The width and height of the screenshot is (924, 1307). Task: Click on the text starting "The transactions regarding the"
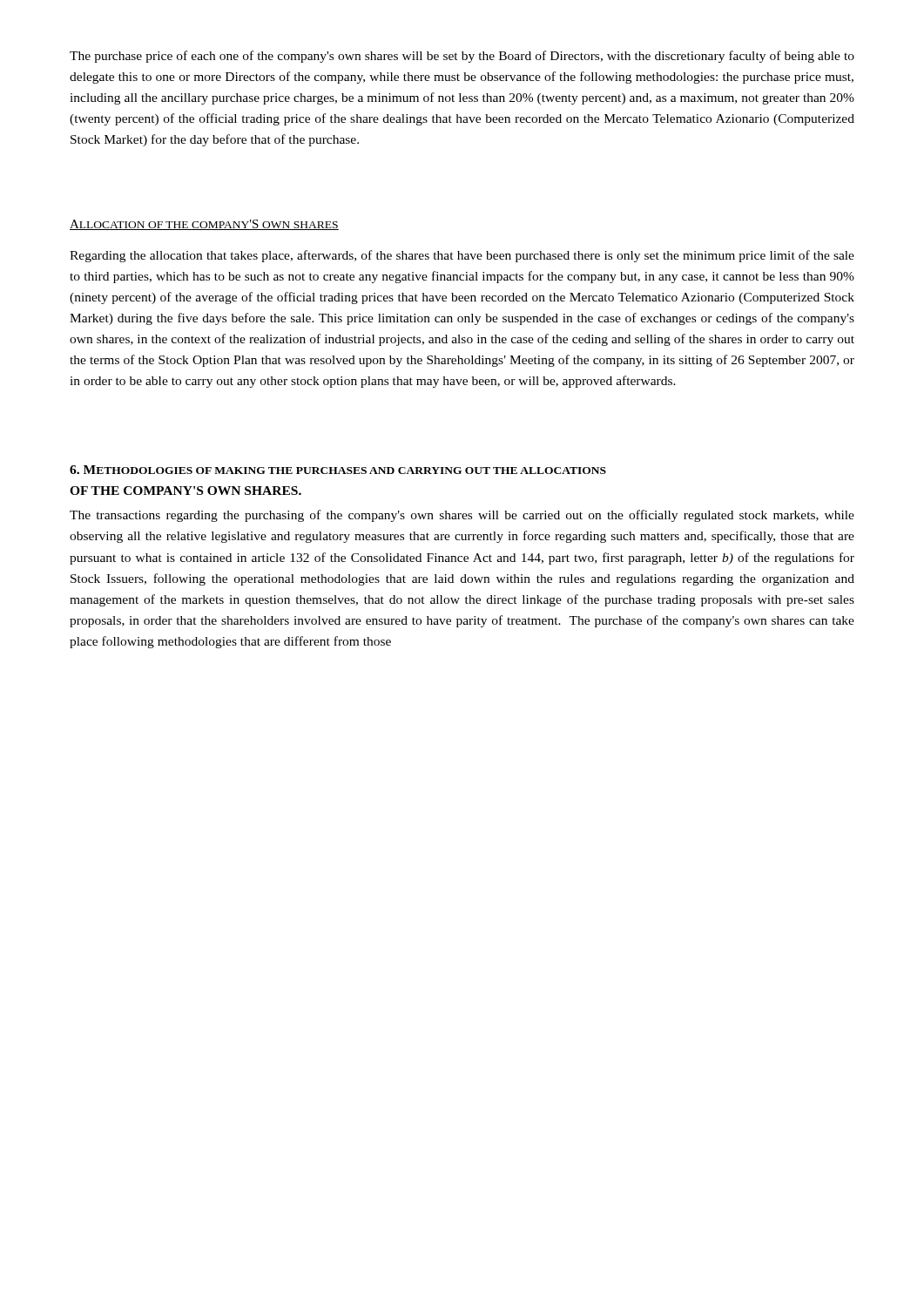pos(462,578)
